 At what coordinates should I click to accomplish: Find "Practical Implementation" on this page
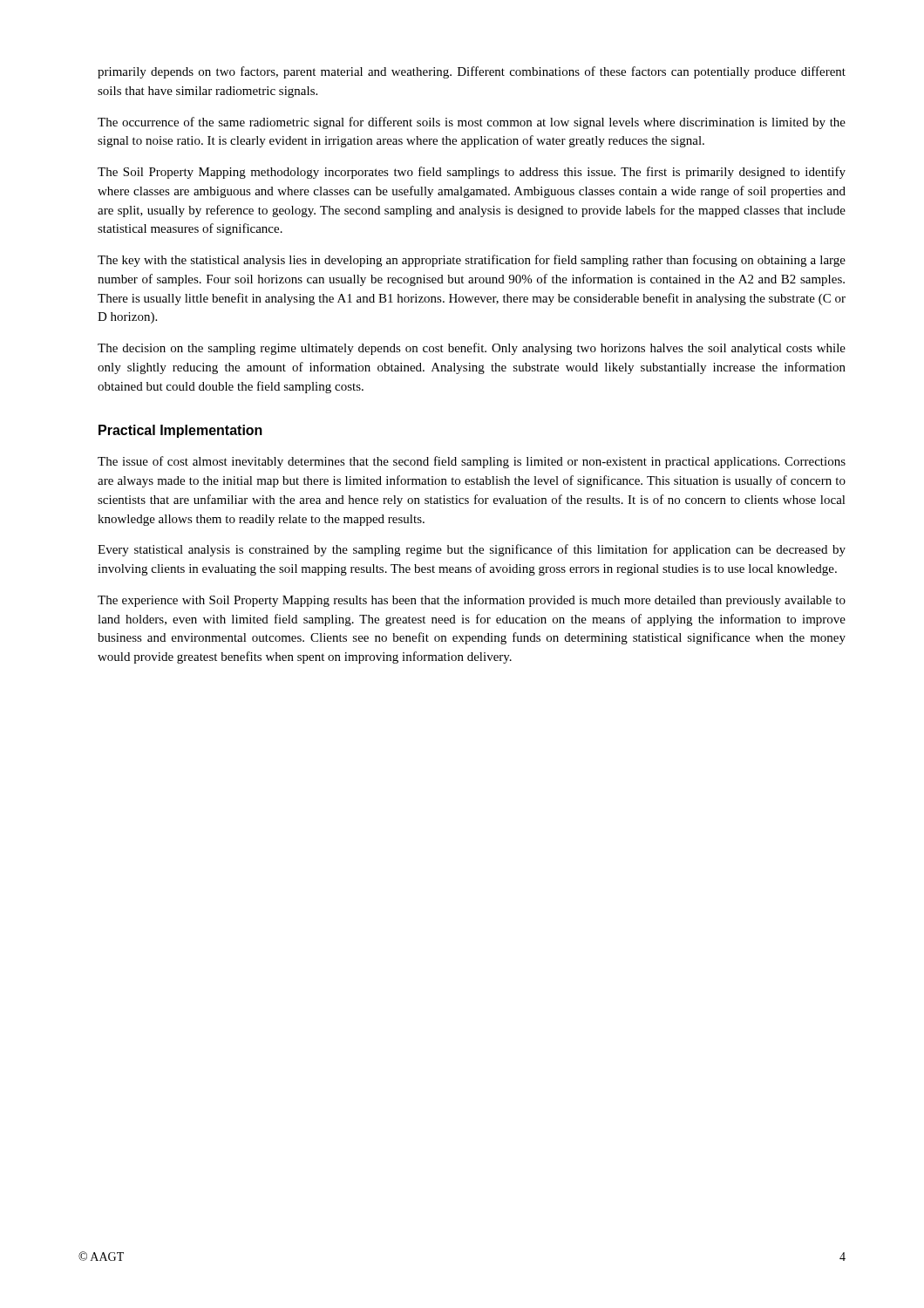tap(180, 431)
